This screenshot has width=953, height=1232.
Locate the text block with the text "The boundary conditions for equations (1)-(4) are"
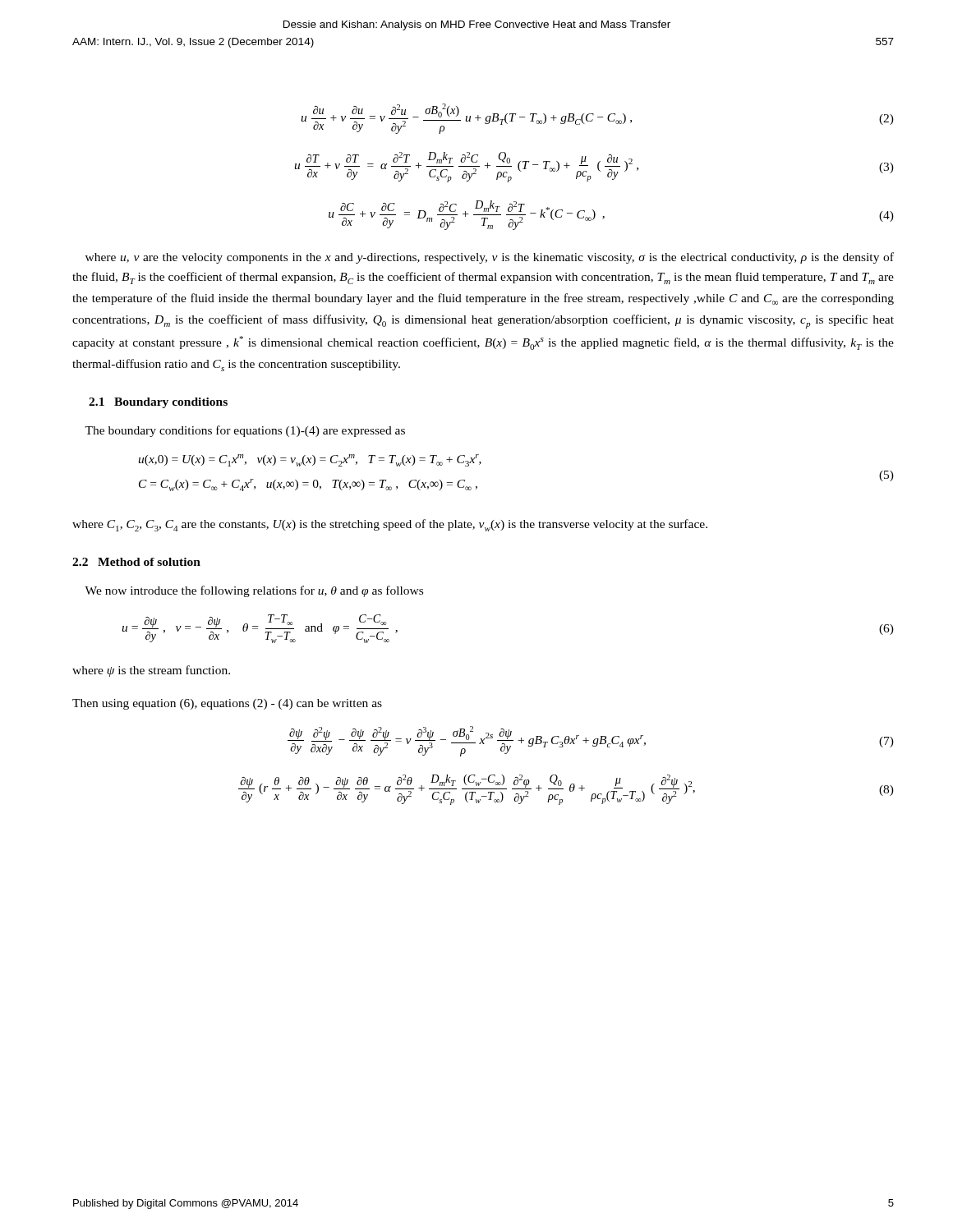(245, 430)
